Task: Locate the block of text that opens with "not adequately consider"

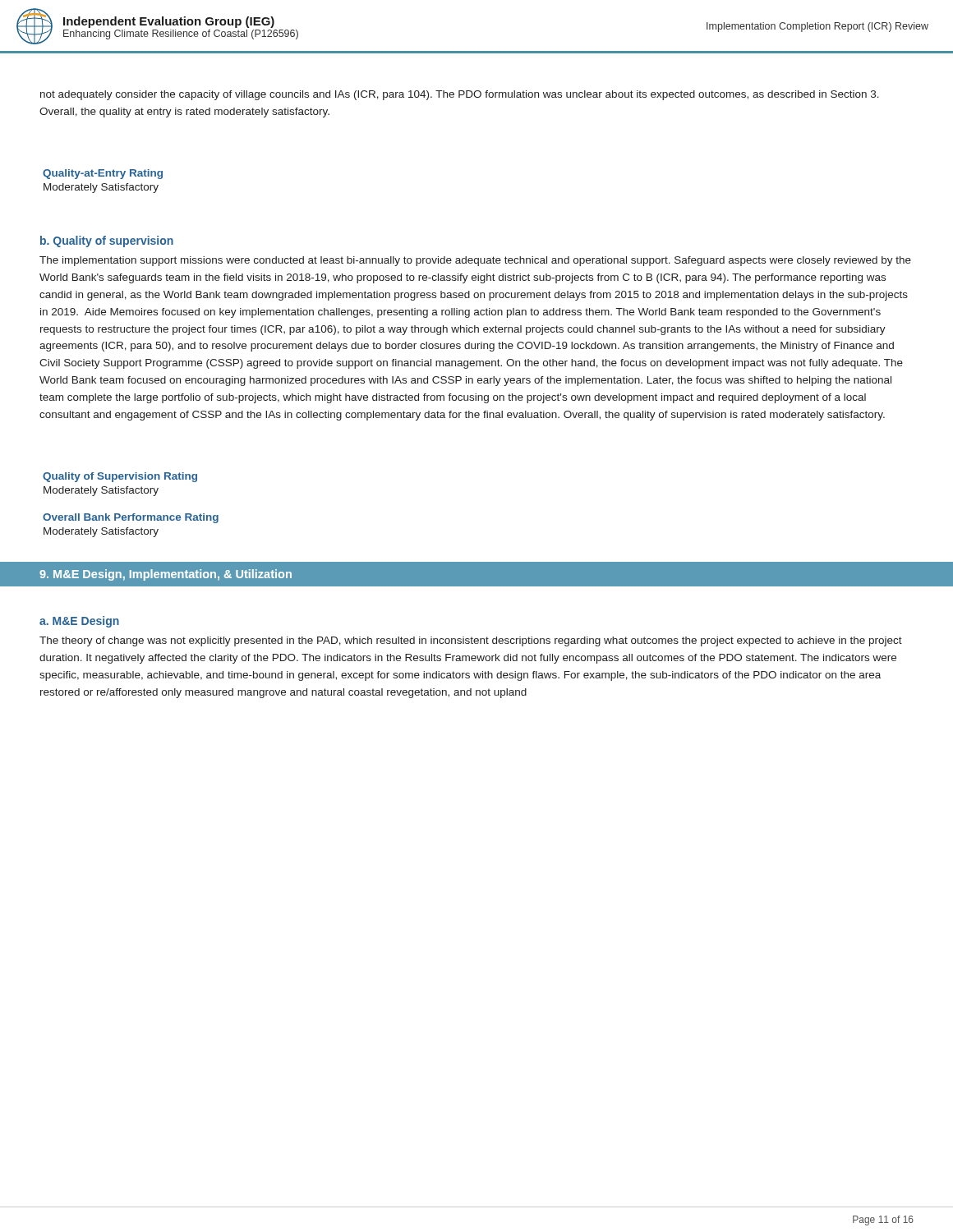Action: [459, 103]
